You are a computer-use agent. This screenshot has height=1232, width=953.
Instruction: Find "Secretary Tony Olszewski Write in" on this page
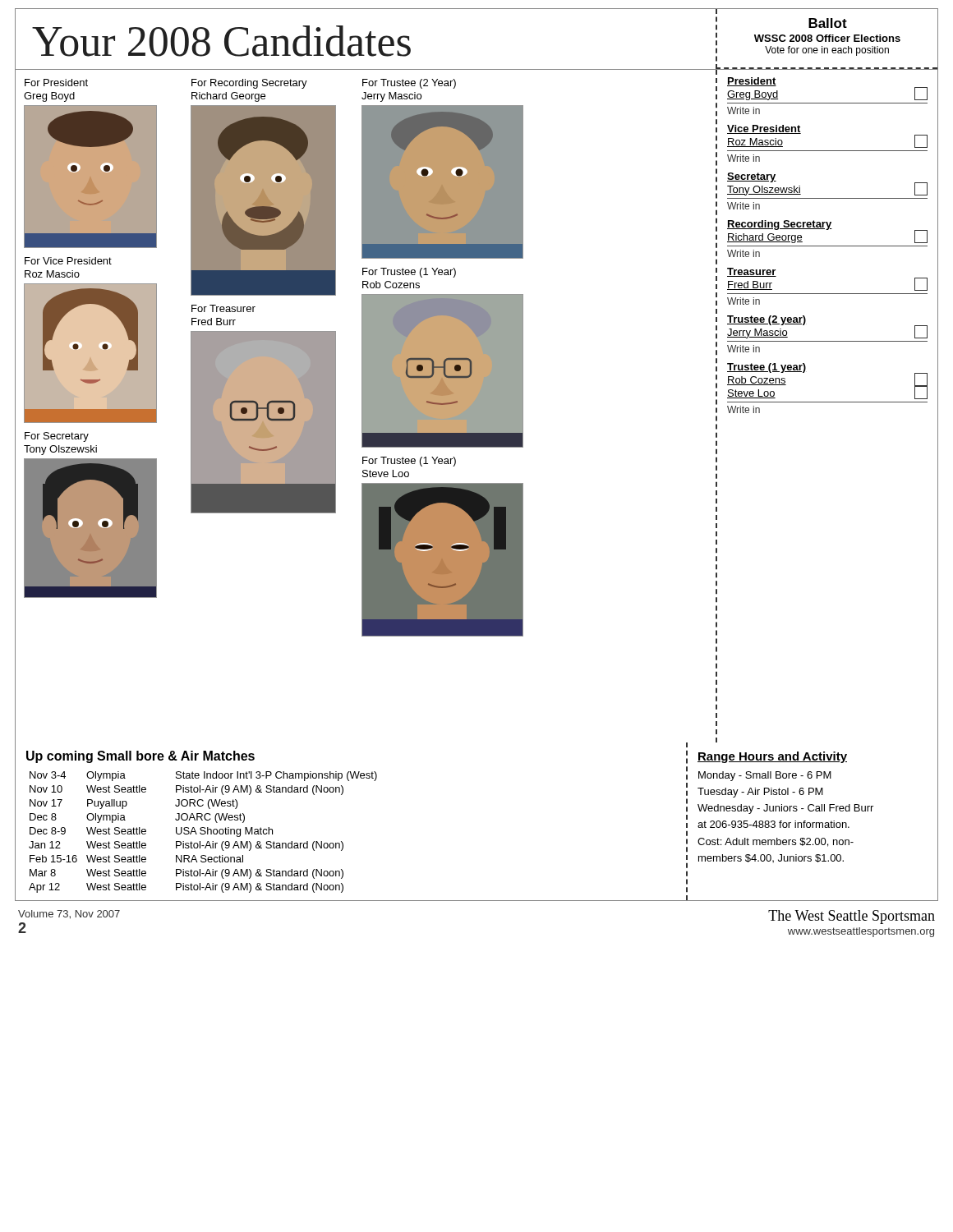coord(827,191)
